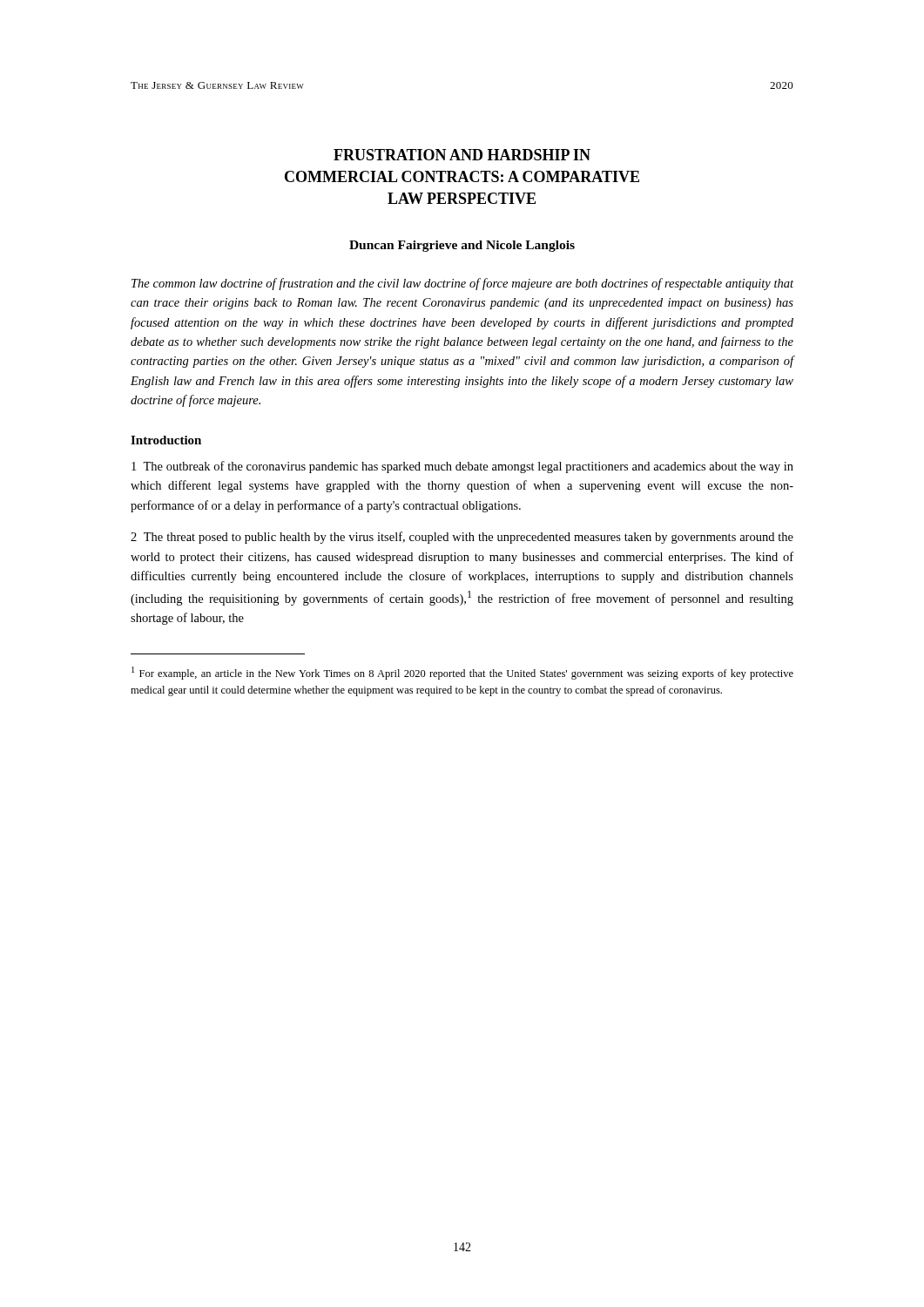Image resolution: width=924 pixels, height=1307 pixels.
Task: Navigate to the passage starting "Duncan Fairgrieve and Nicole"
Action: click(x=462, y=244)
